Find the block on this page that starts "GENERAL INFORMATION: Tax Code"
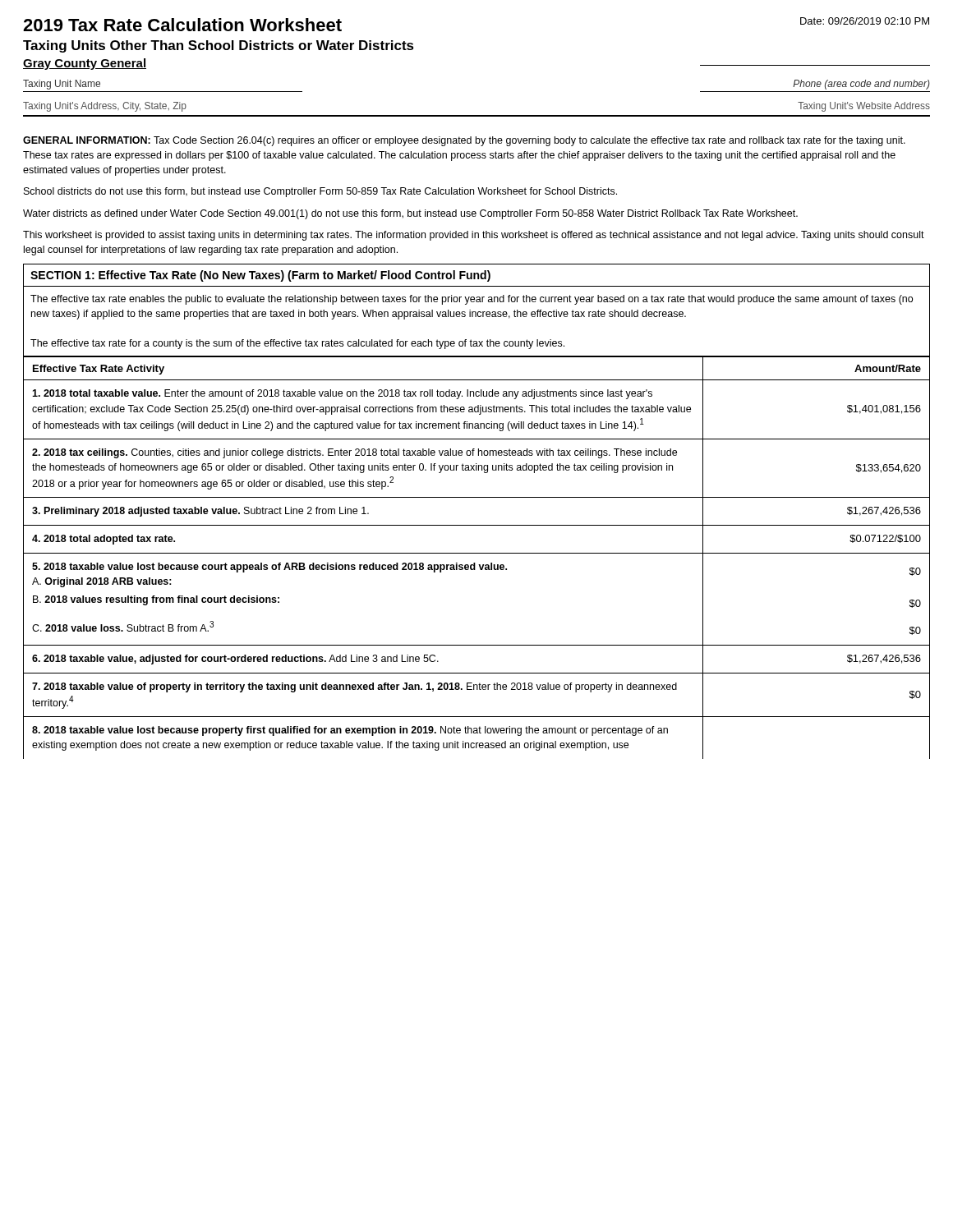Viewport: 953px width, 1232px height. tap(464, 155)
